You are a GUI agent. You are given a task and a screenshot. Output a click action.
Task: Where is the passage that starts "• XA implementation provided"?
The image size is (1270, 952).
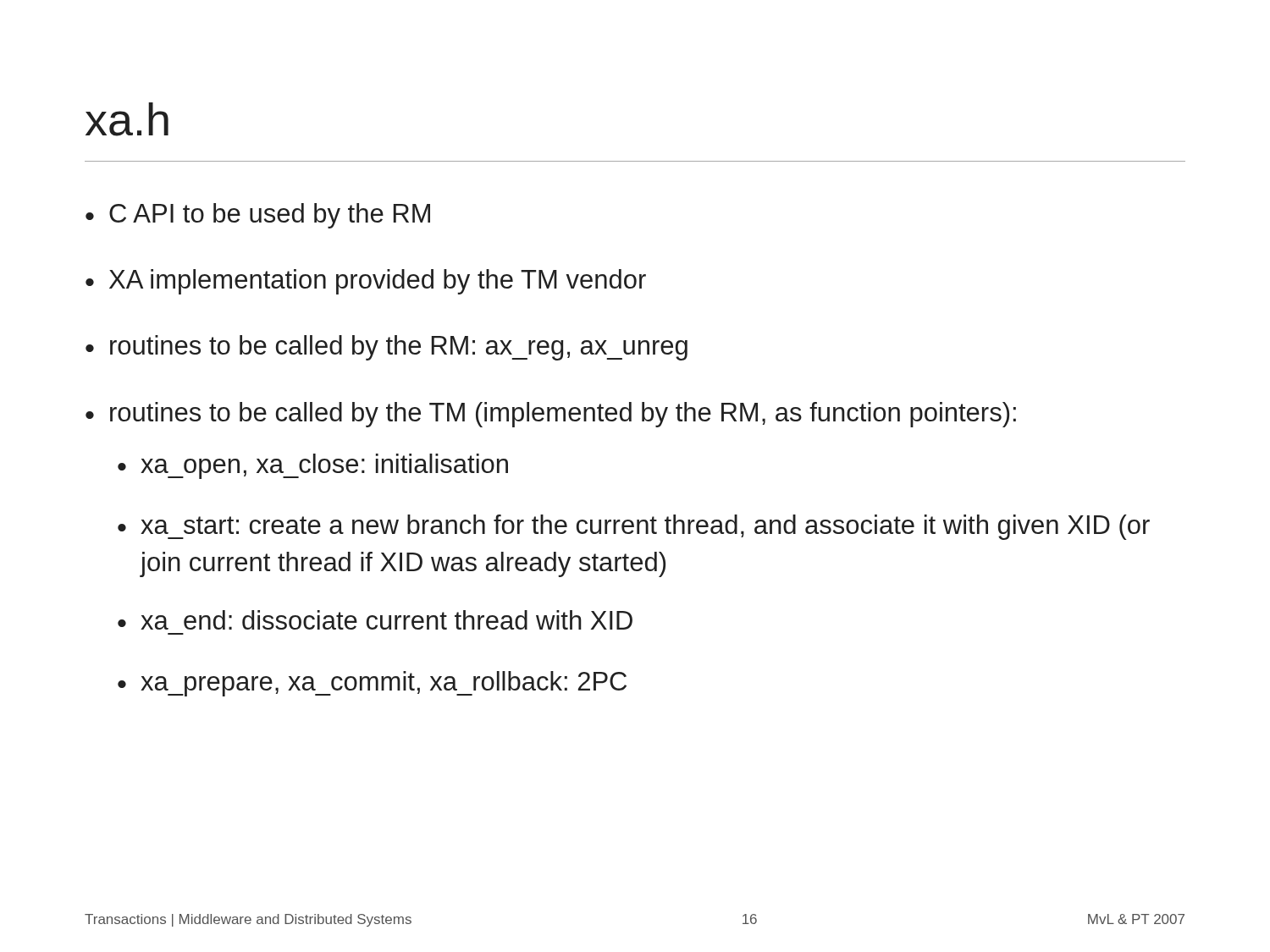pos(635,281)
